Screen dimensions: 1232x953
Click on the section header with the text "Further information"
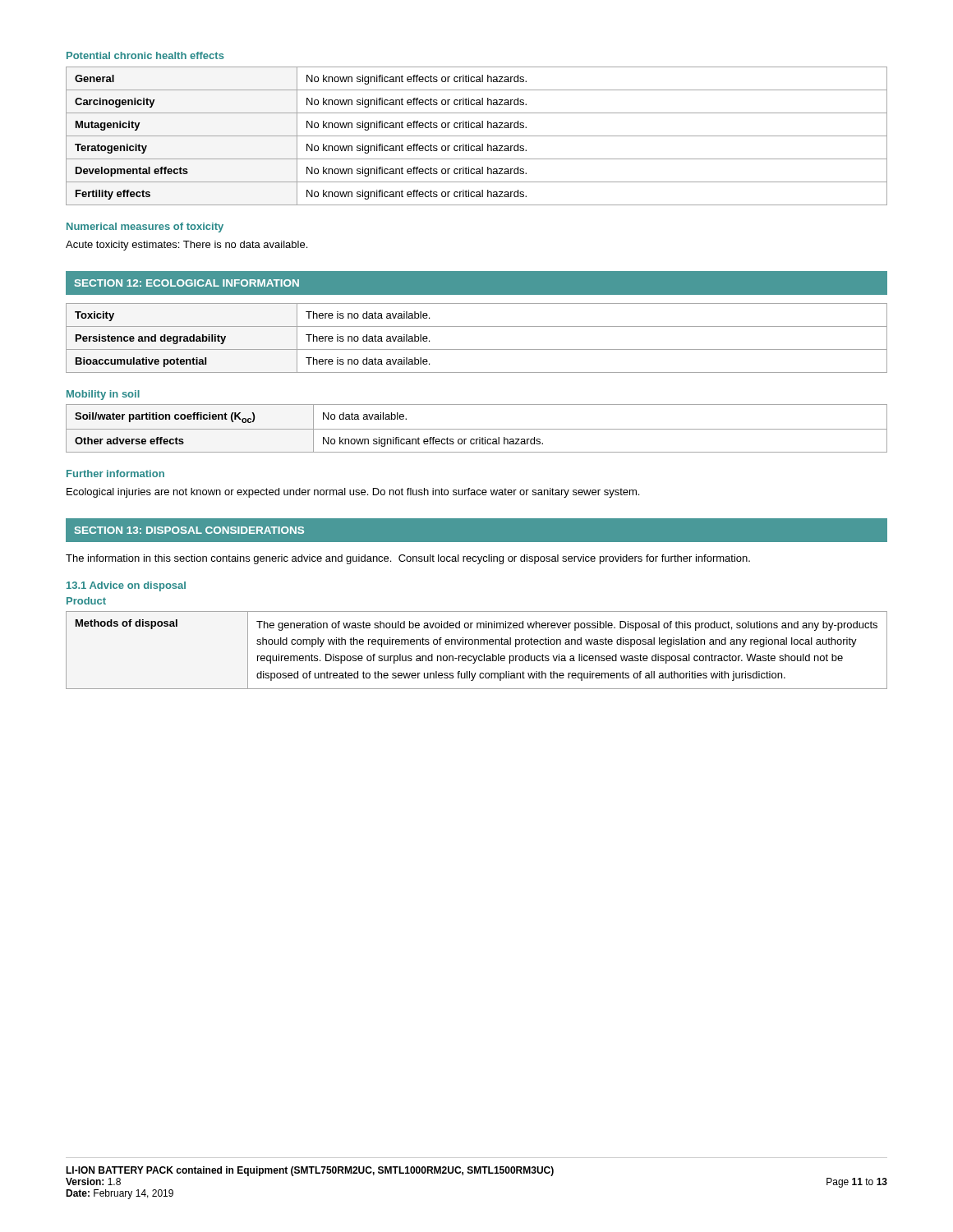(115, 474)
